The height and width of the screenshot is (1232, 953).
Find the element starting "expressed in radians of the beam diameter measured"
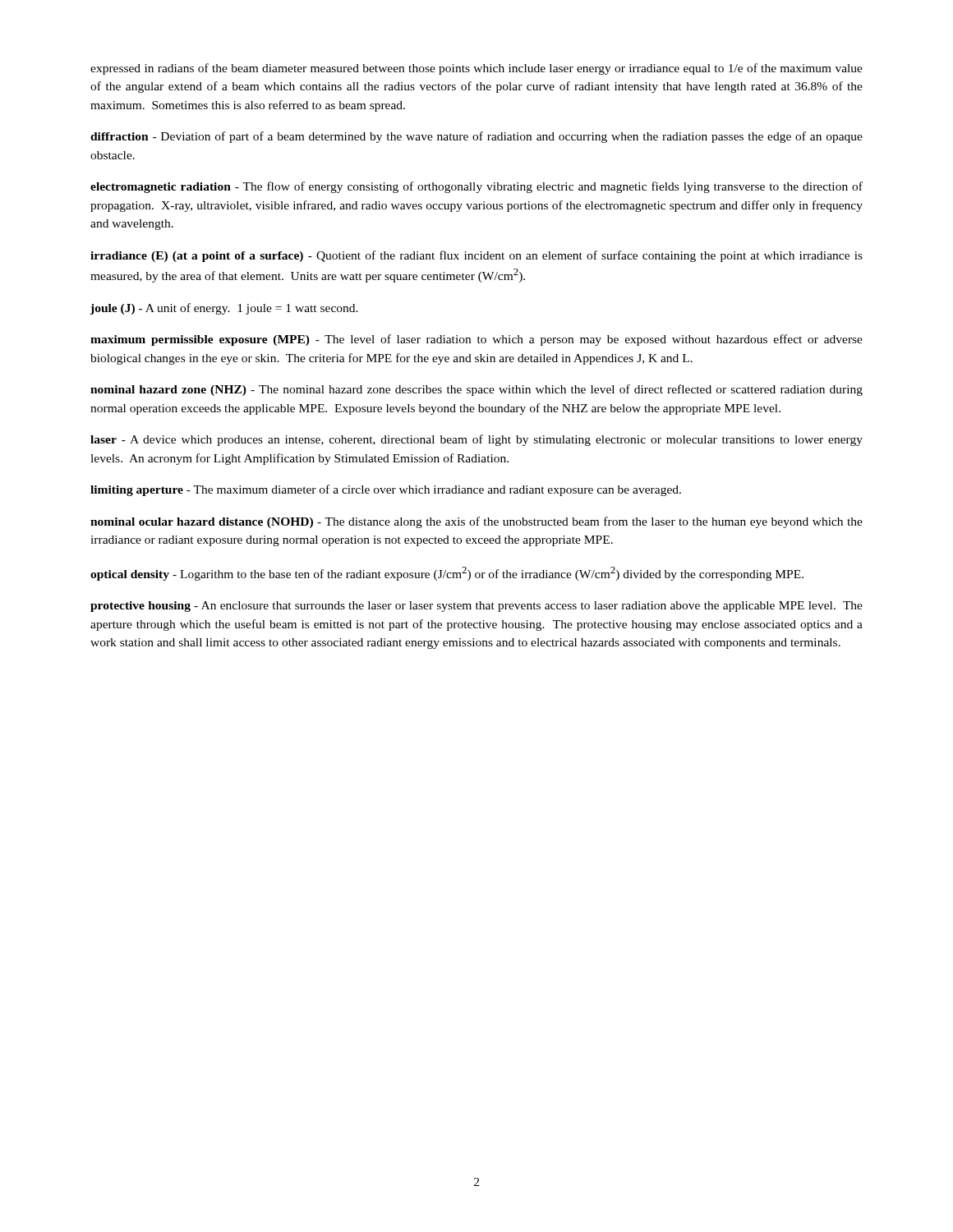[x=476, y=86]
